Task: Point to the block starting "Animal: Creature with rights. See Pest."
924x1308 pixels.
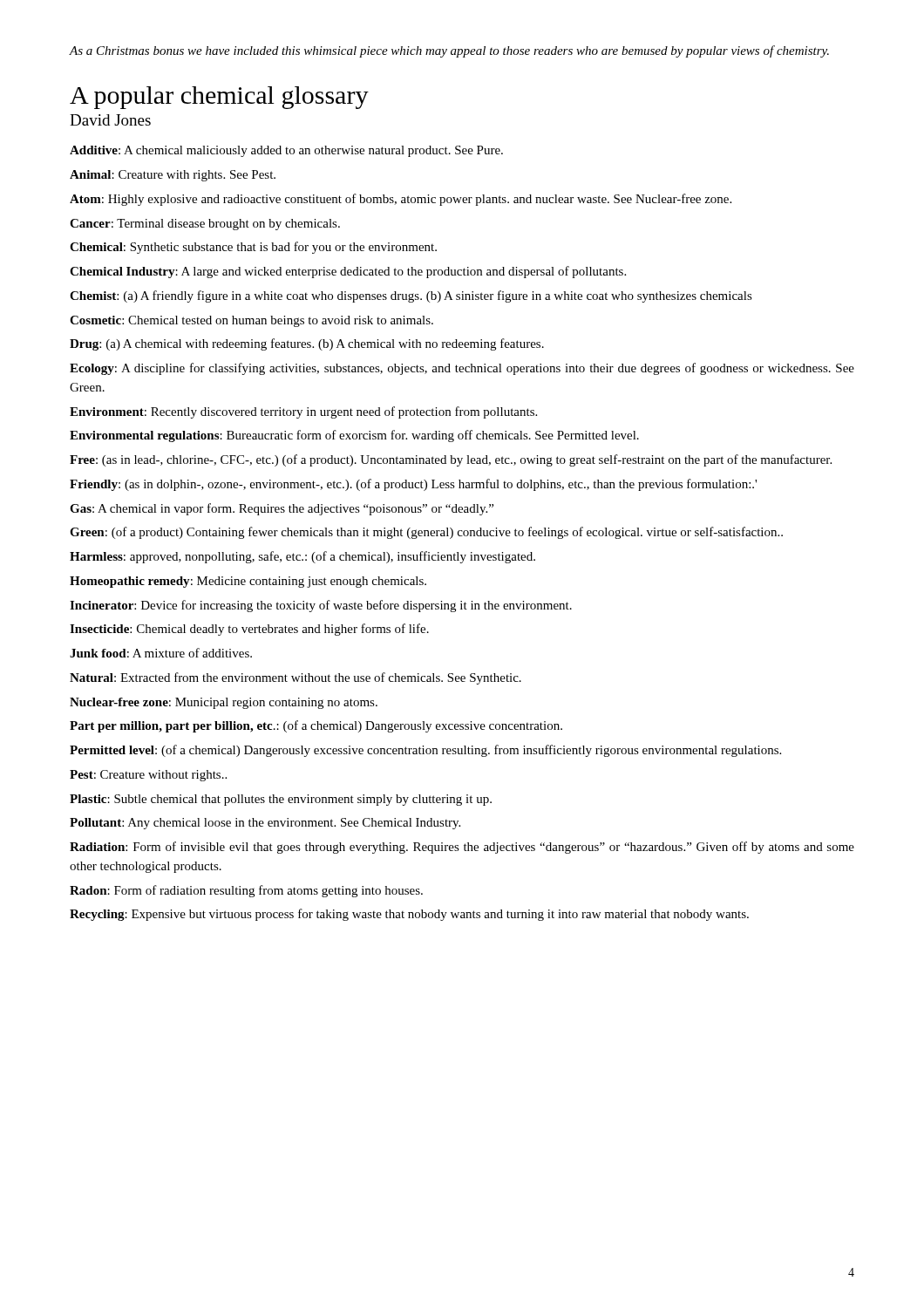Action: tap(173, 174)
